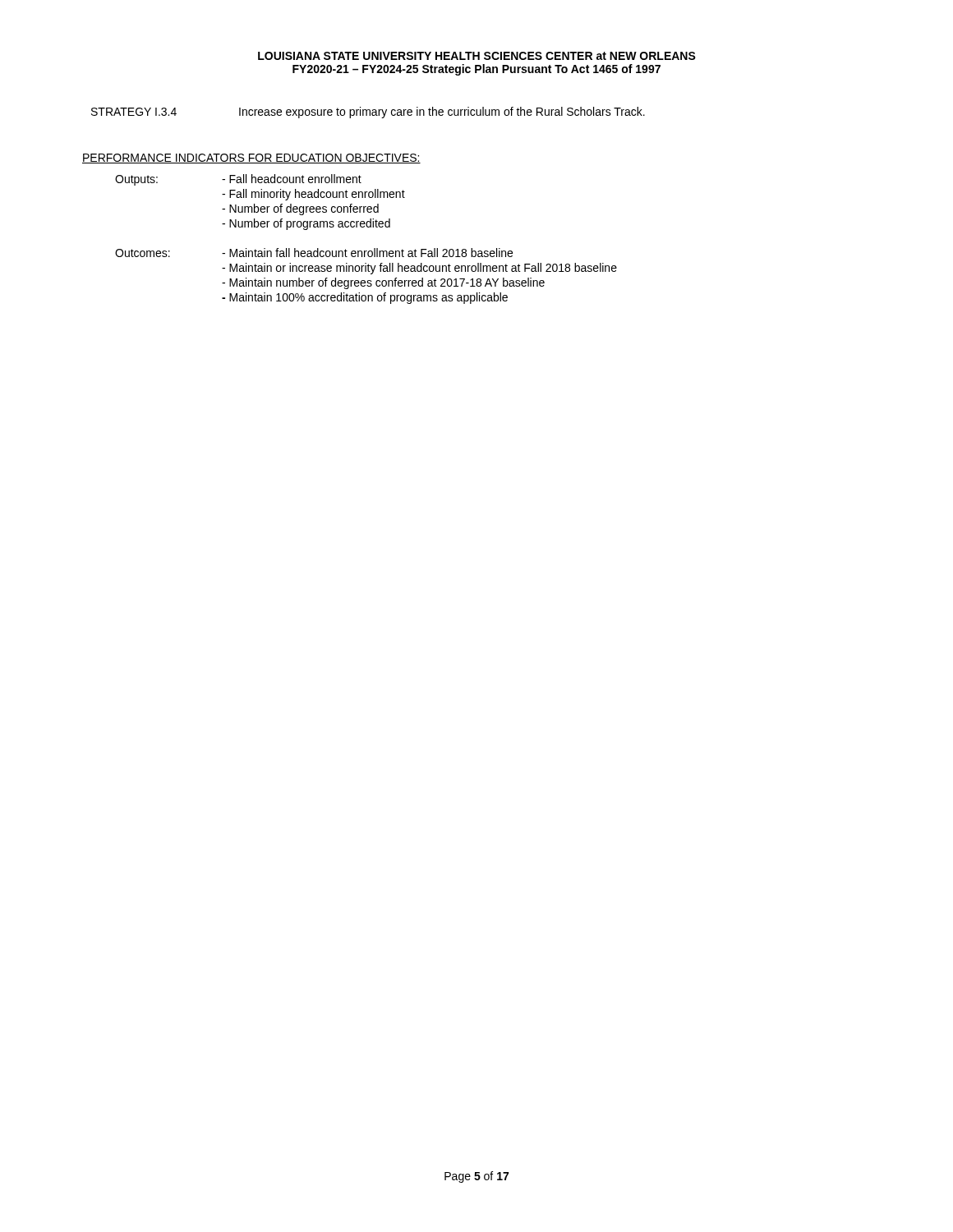This screenshot has height=1232, width=953.
Task: Where does it say "PERFORMANCE INDICATORS FOR EDUCATION OBJECTIVES:"?
Action: (x=251, y=158)
